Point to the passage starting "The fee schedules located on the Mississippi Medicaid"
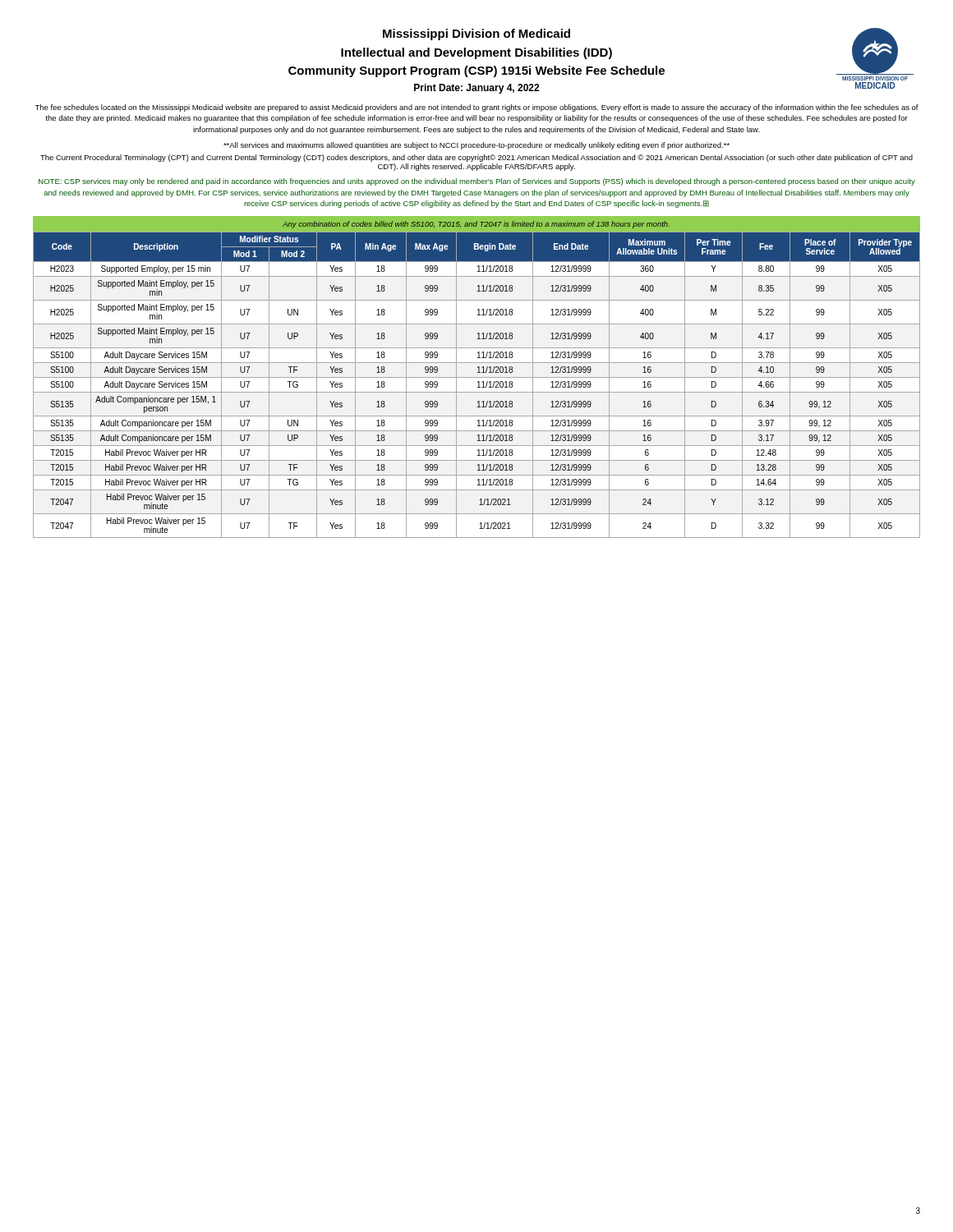The image size is (953, 1232). coord(476,118)
